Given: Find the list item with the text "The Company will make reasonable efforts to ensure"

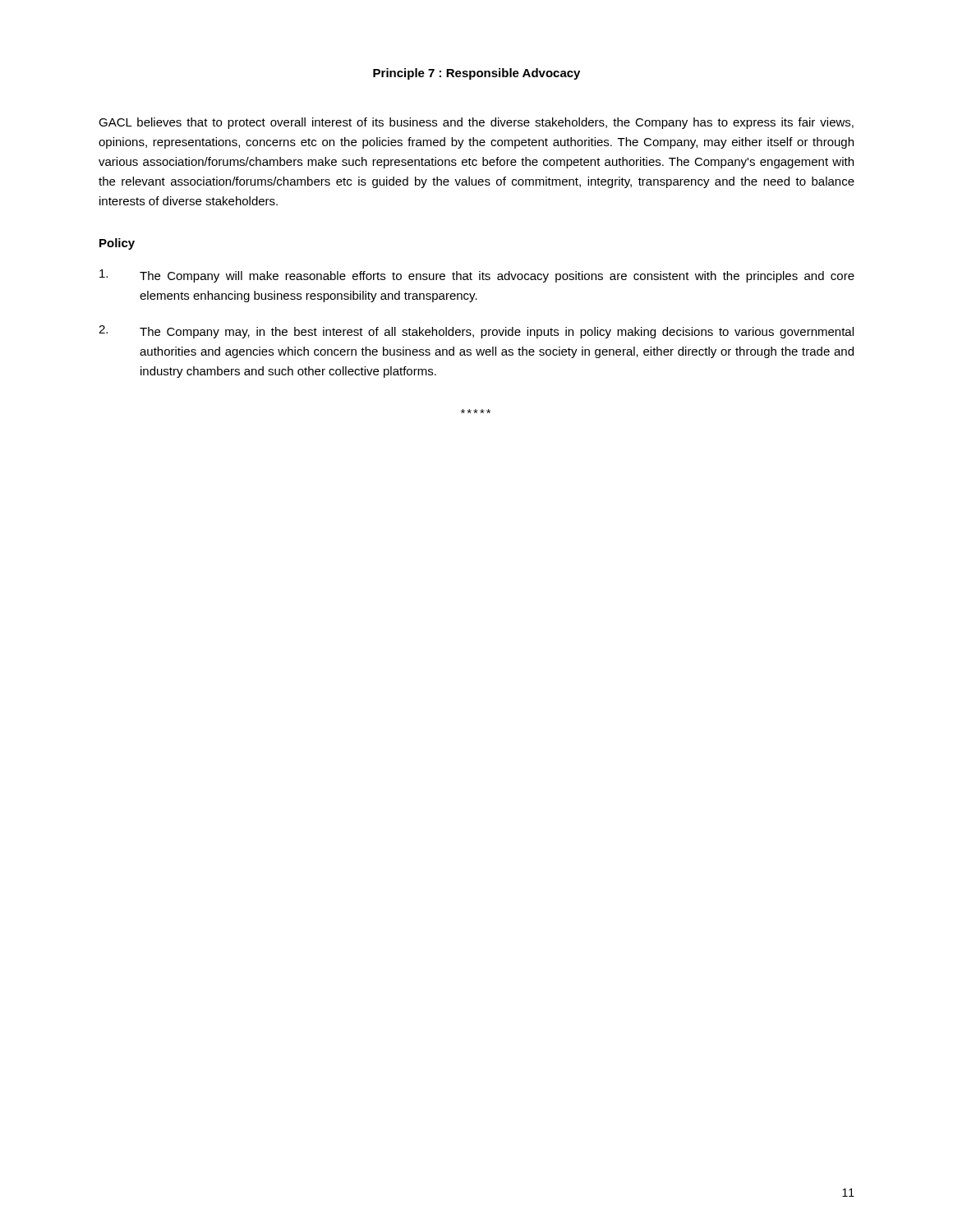Looking at the screenshot, I should click(476, 286).
